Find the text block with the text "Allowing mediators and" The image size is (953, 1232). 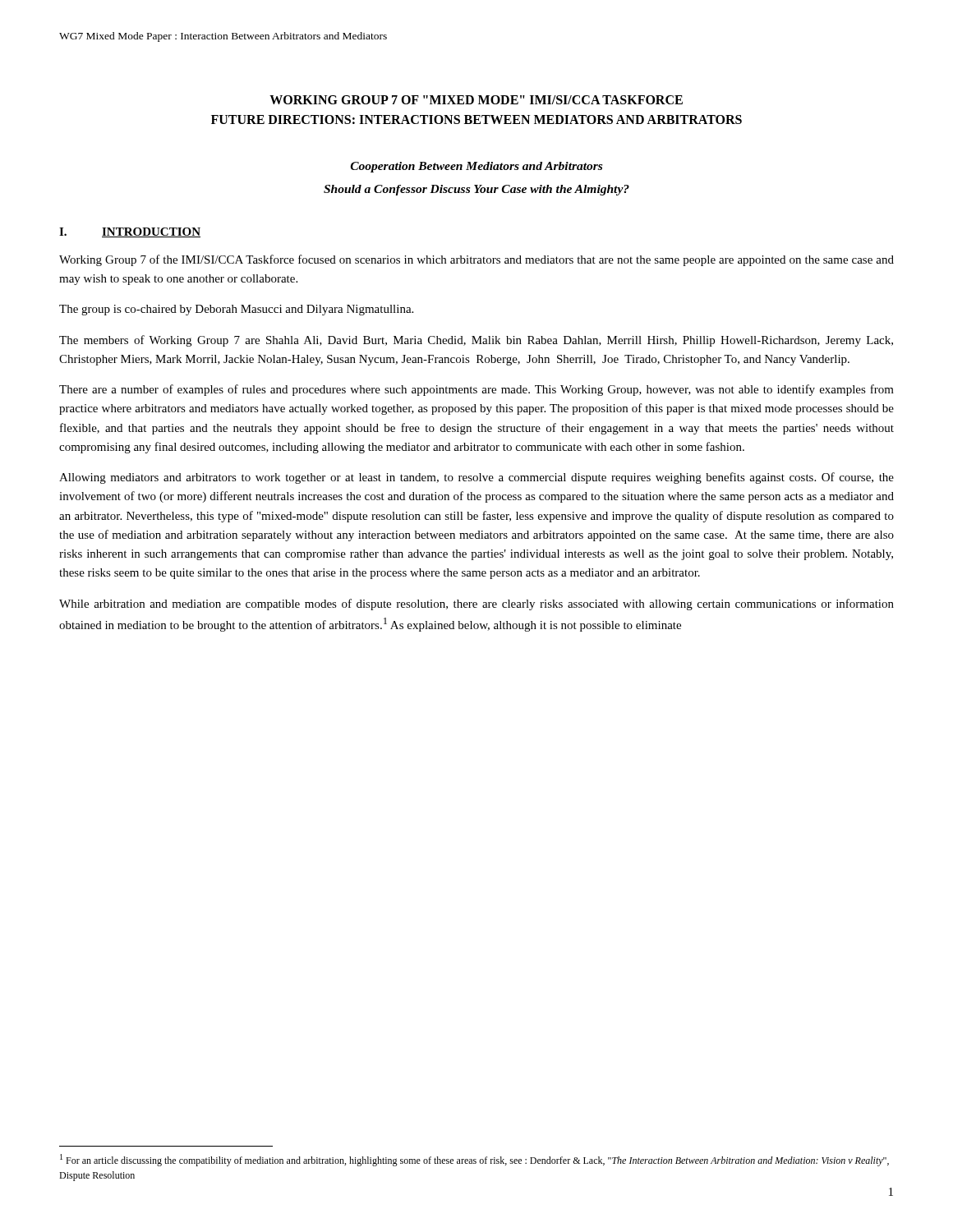pos(476,525)
